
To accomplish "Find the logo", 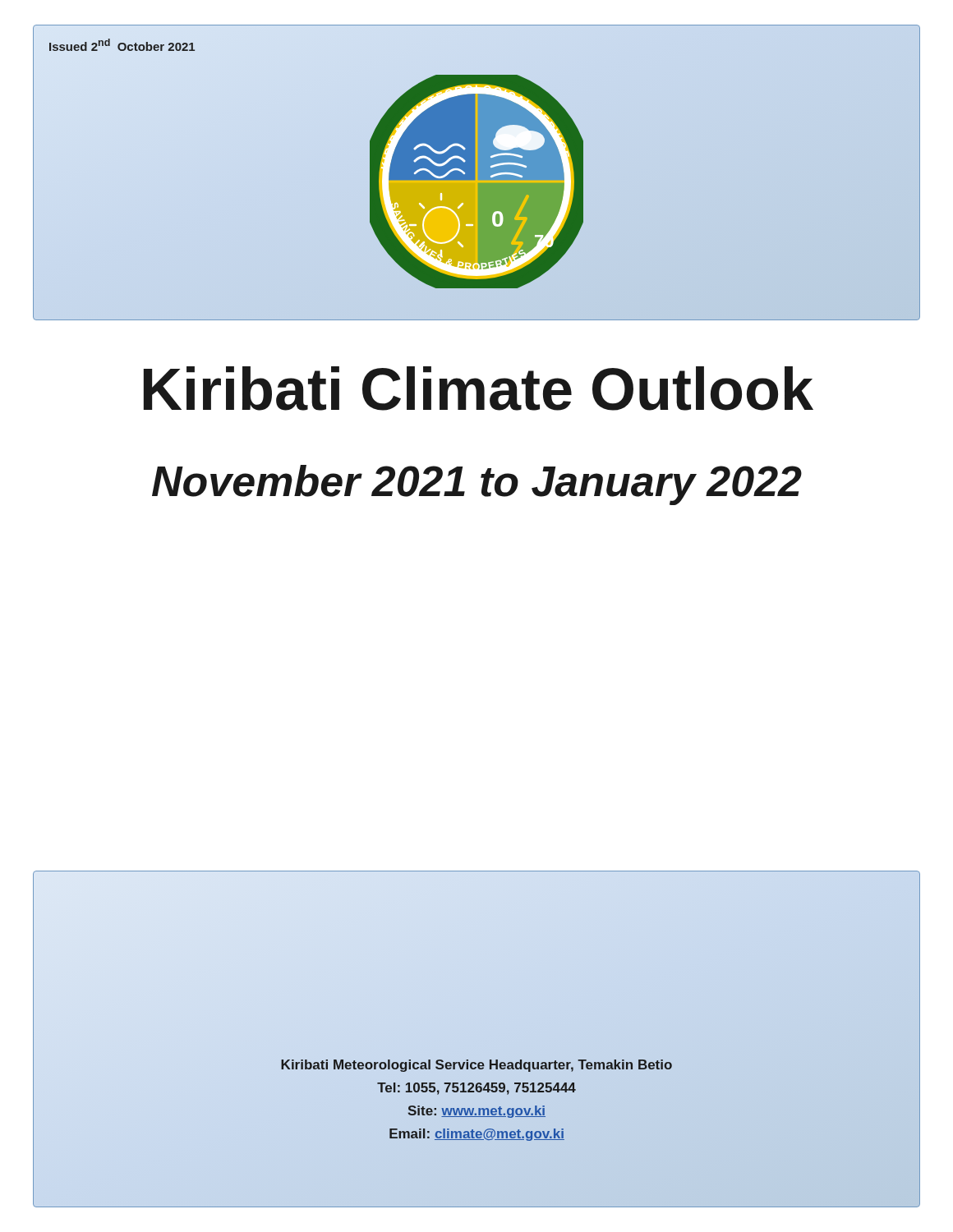I will [476, 172].
